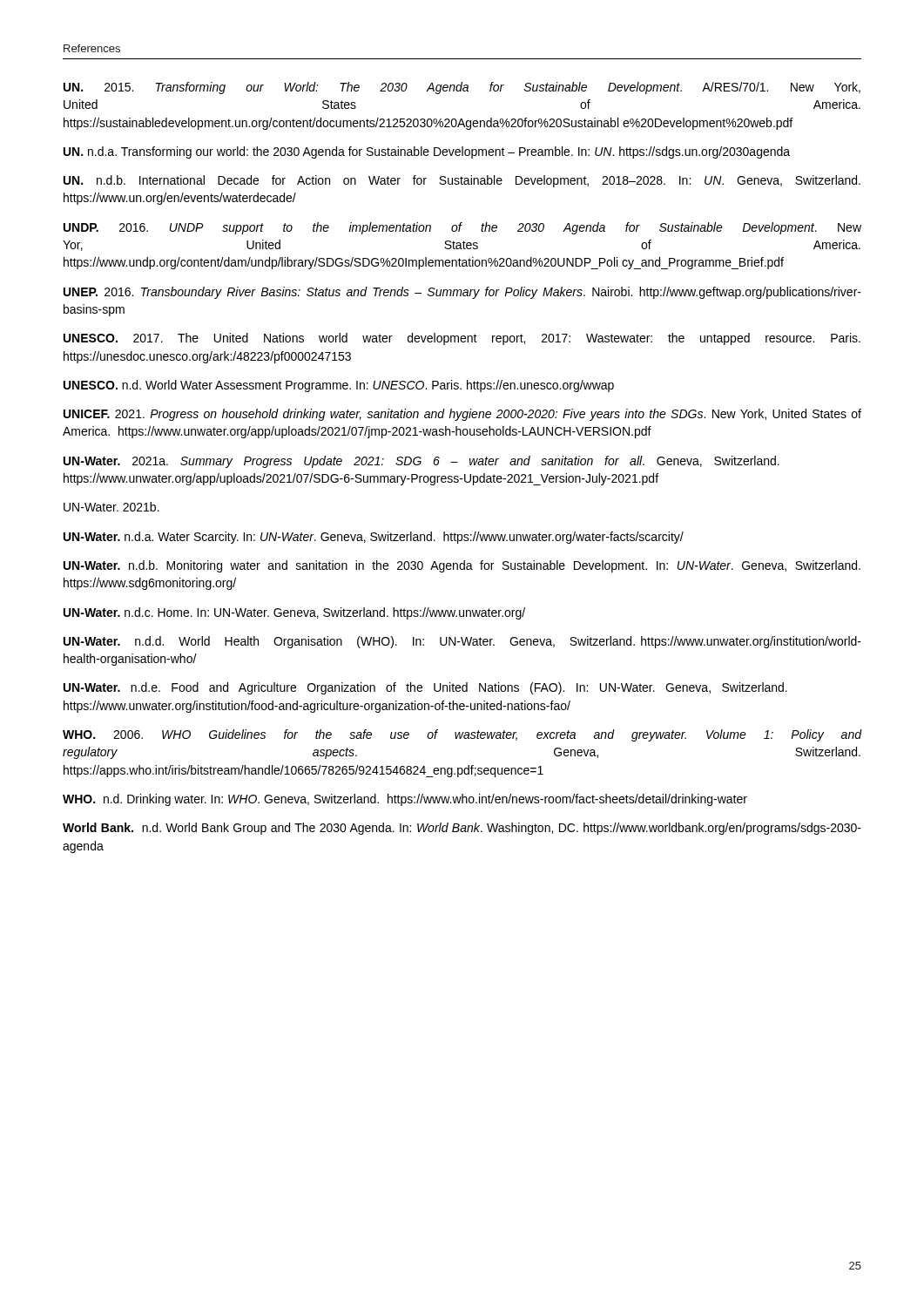The image size is (924, 1307).
Task: Locate the block of text that opens with "UNDP. 2016. UNDP support to the implementation"
Action: point(462,245)
